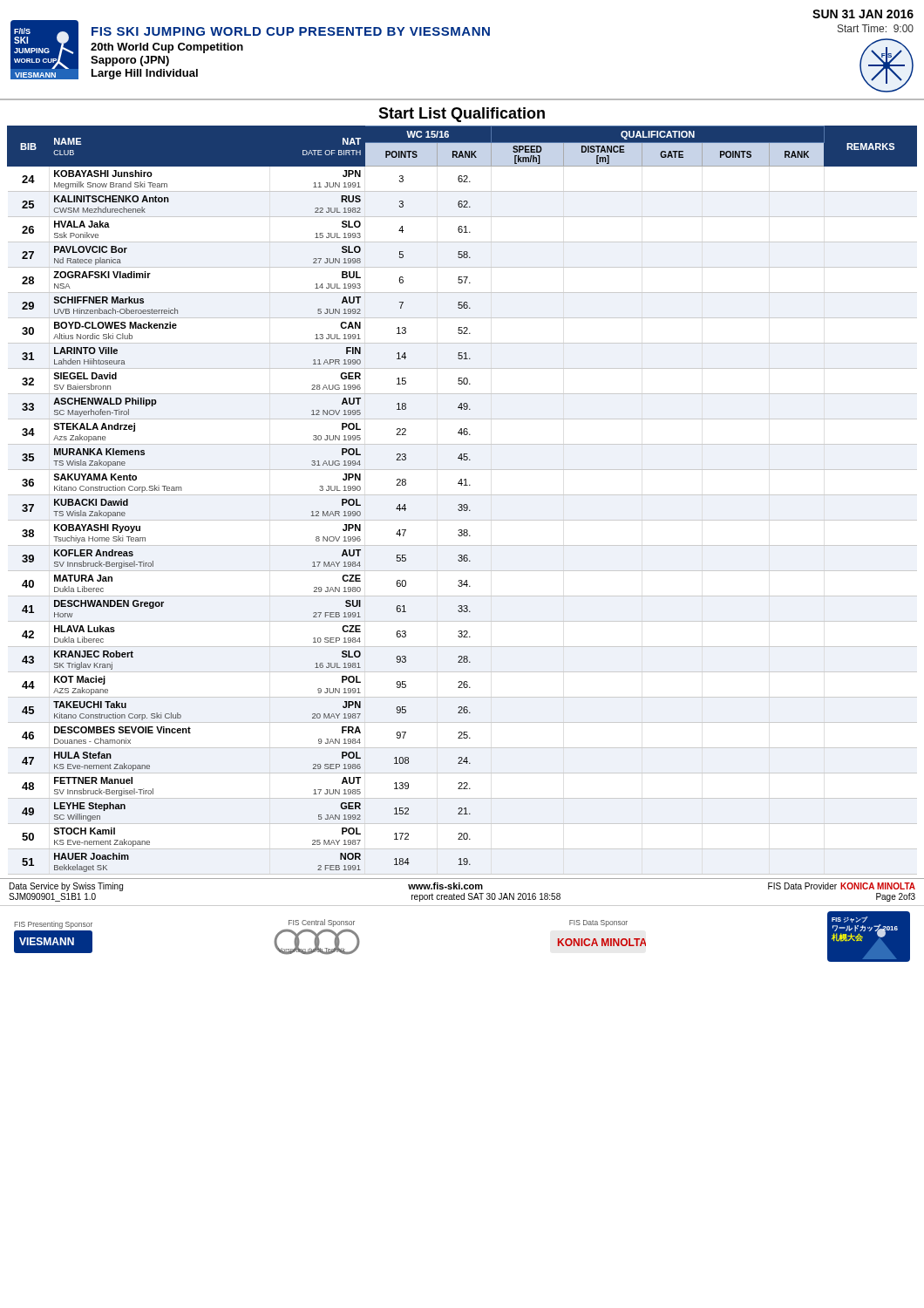924x1308 pixels.
Task: Select the title containing "FIS SKI JUMPING WORLD CUP PRESENTED BY VIESSMANN"
Action: pyautogui.click(x=291, y=31)
